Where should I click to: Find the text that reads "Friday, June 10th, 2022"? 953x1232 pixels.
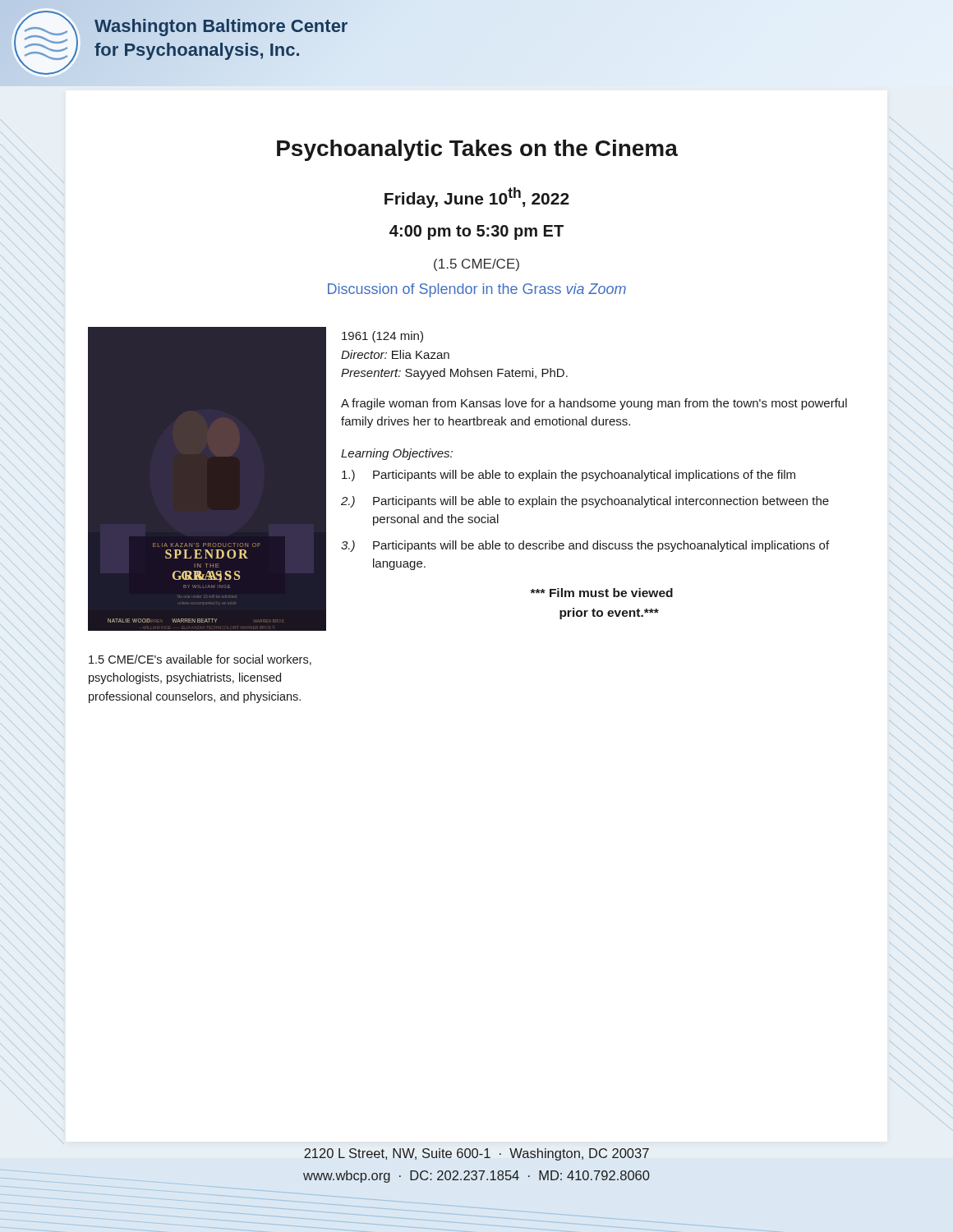476,197
